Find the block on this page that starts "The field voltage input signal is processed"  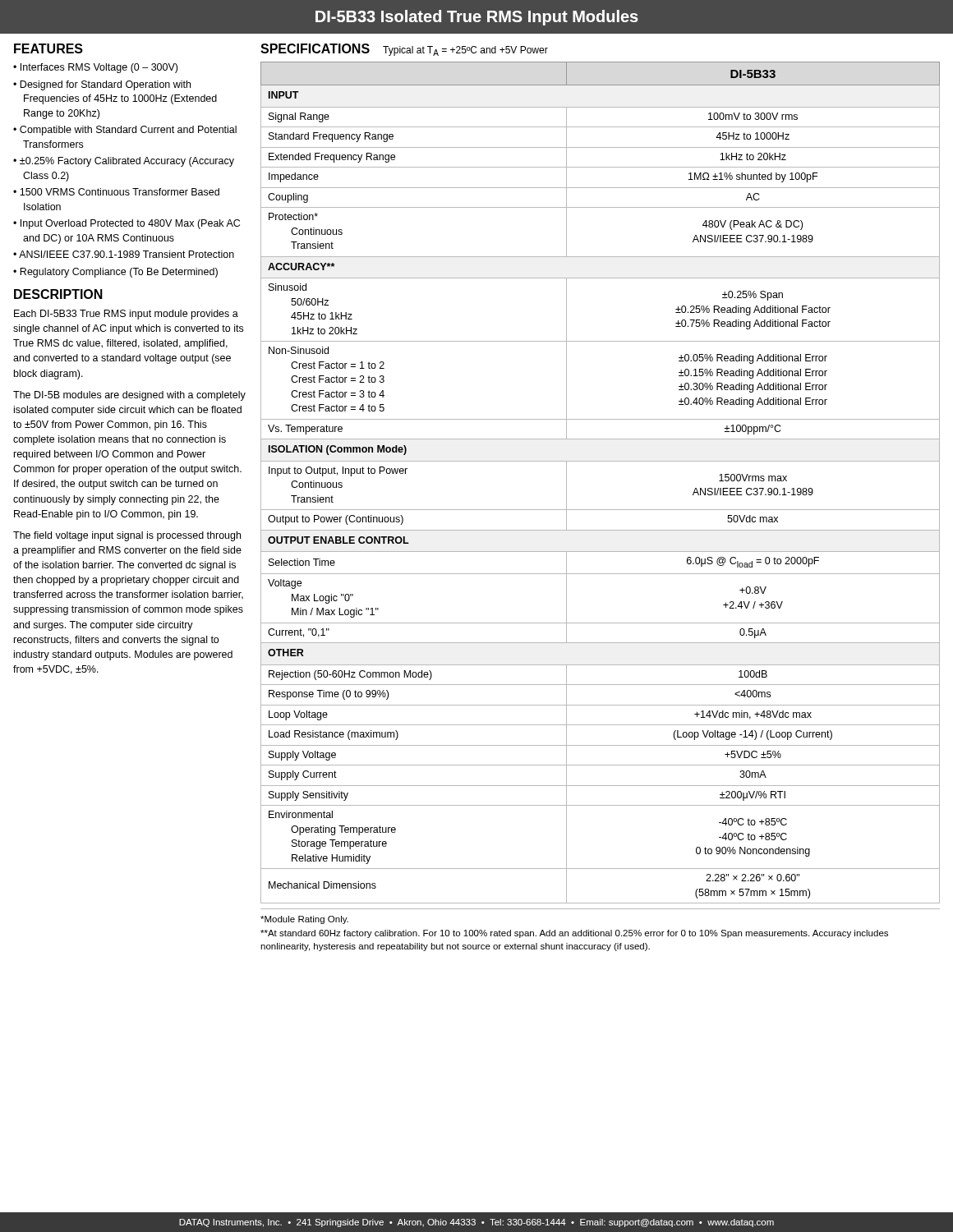[128, 602]
